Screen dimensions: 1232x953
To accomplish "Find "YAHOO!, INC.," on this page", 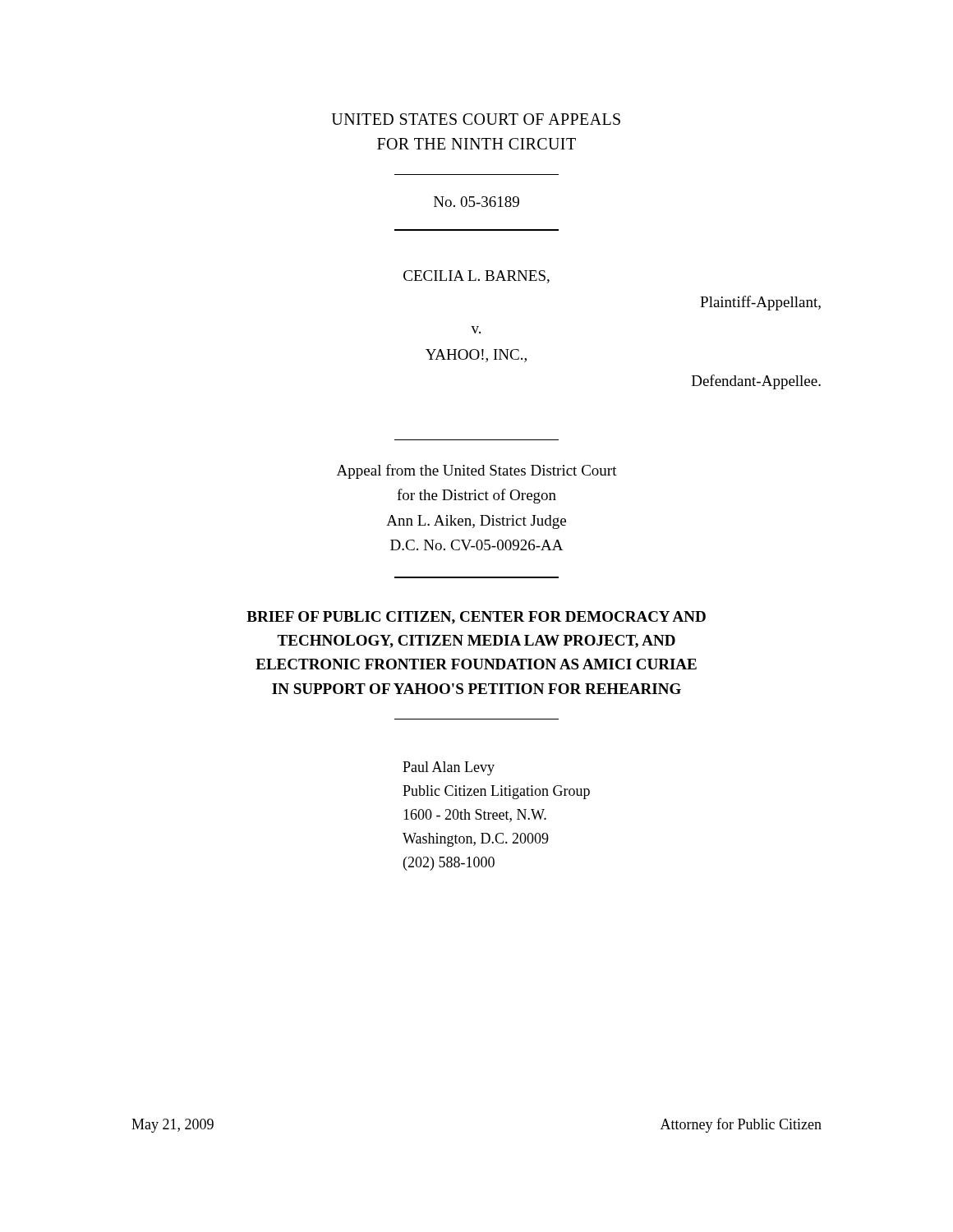I will pyautogui.click(x=476, y=354).
